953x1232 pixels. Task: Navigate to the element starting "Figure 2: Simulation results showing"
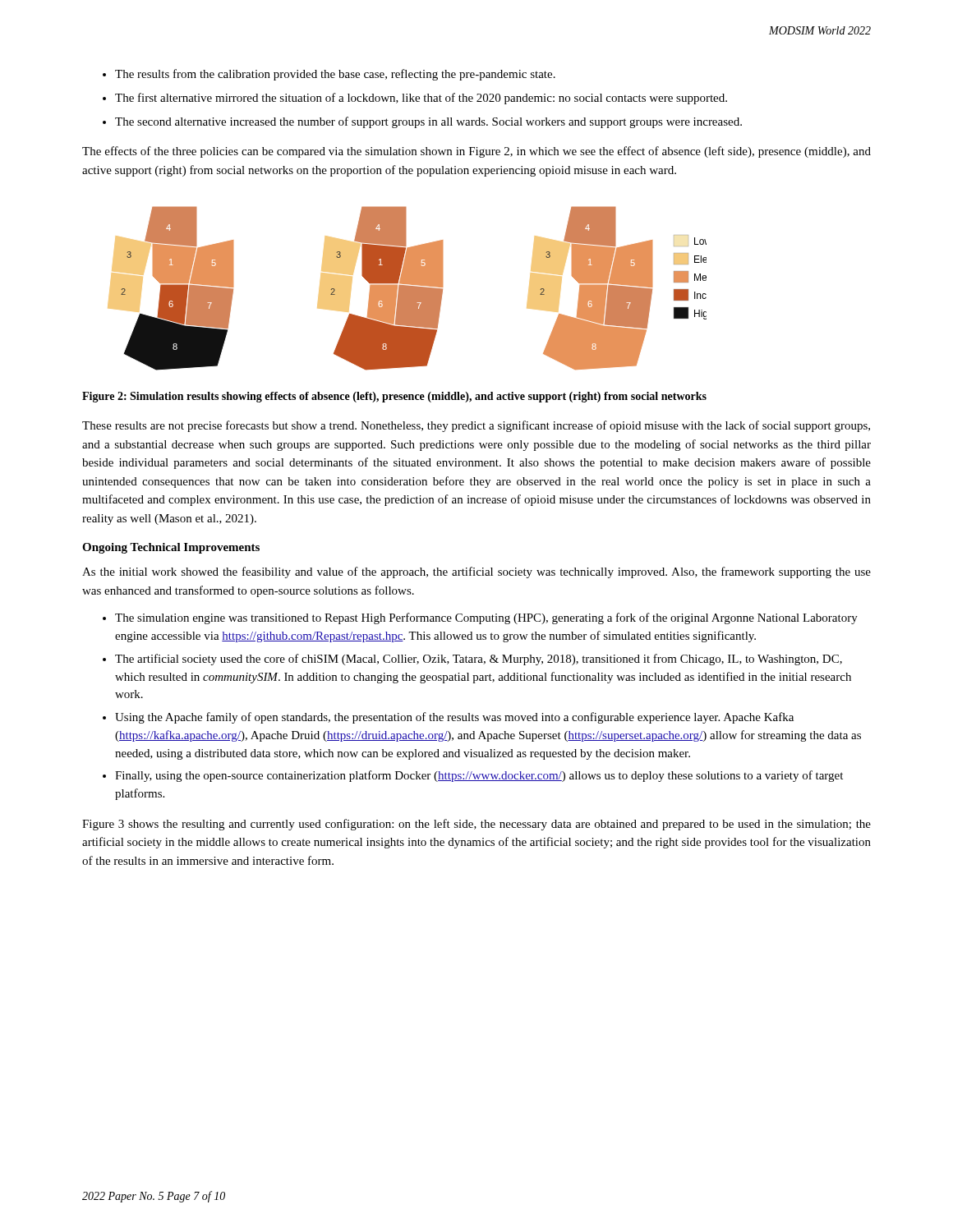476,396
